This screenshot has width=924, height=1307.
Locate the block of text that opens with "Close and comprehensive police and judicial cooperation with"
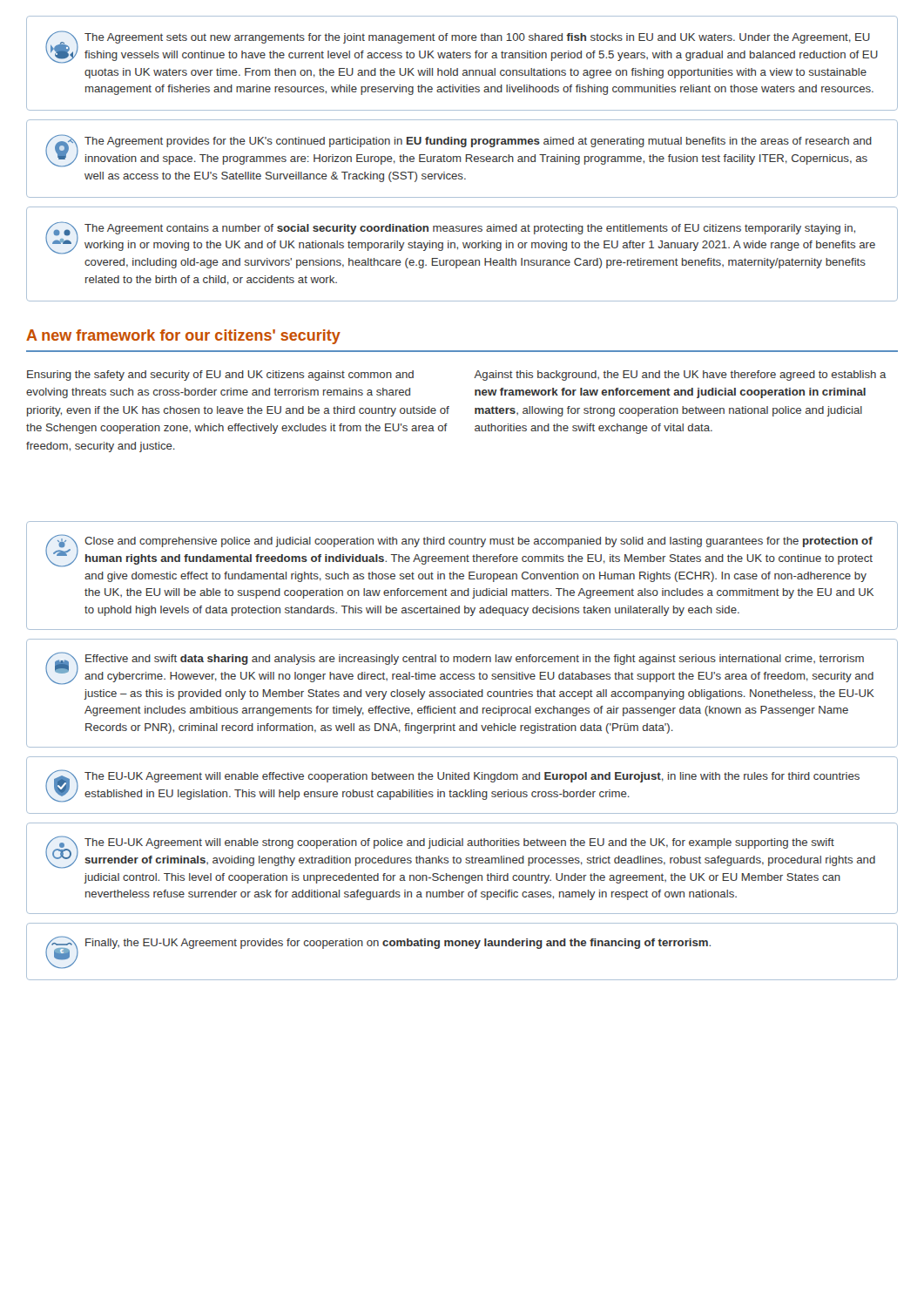(461, 575)
